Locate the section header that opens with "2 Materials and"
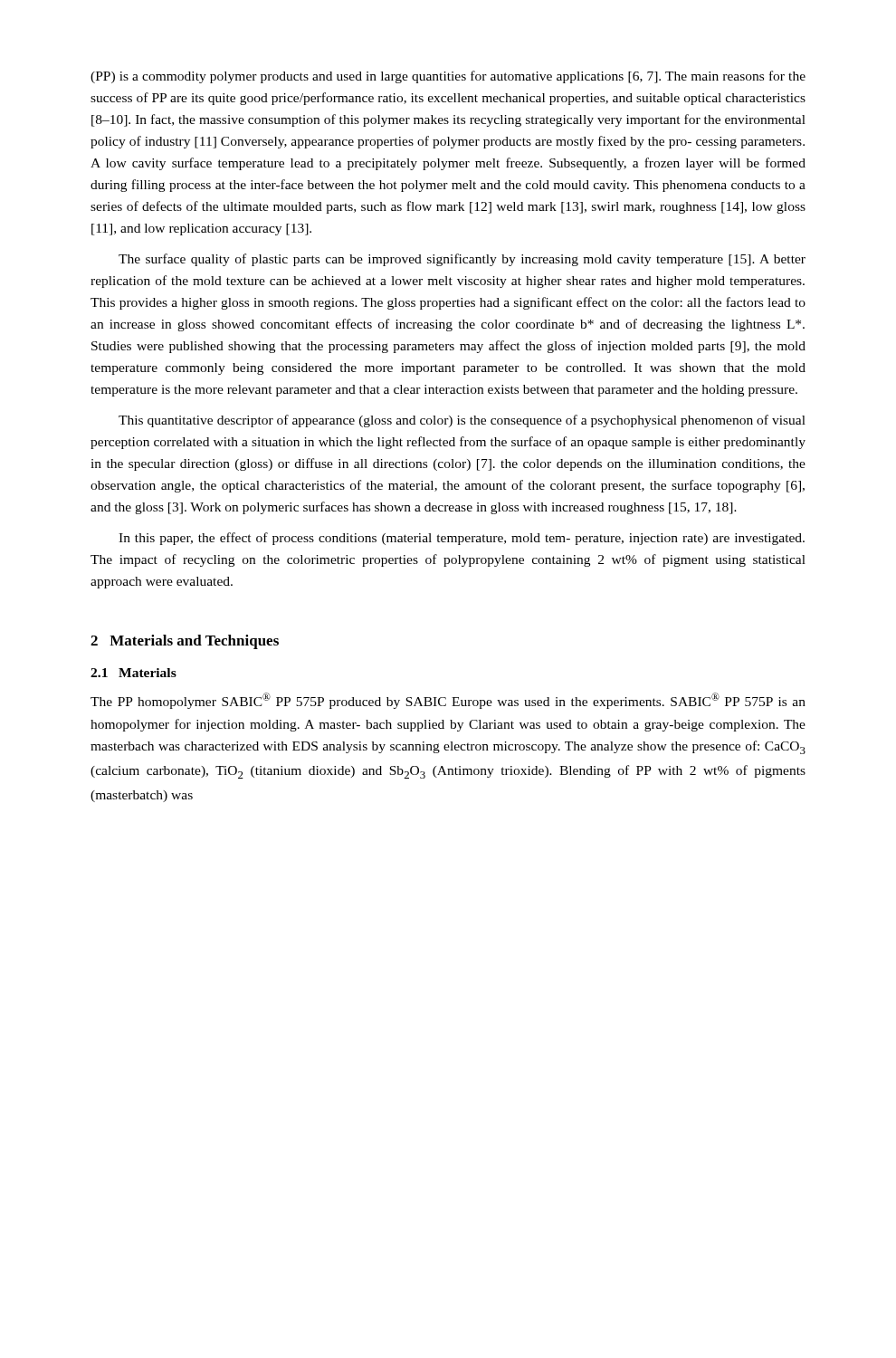Screen dimensions: 1358x896 tap(185, 641)
